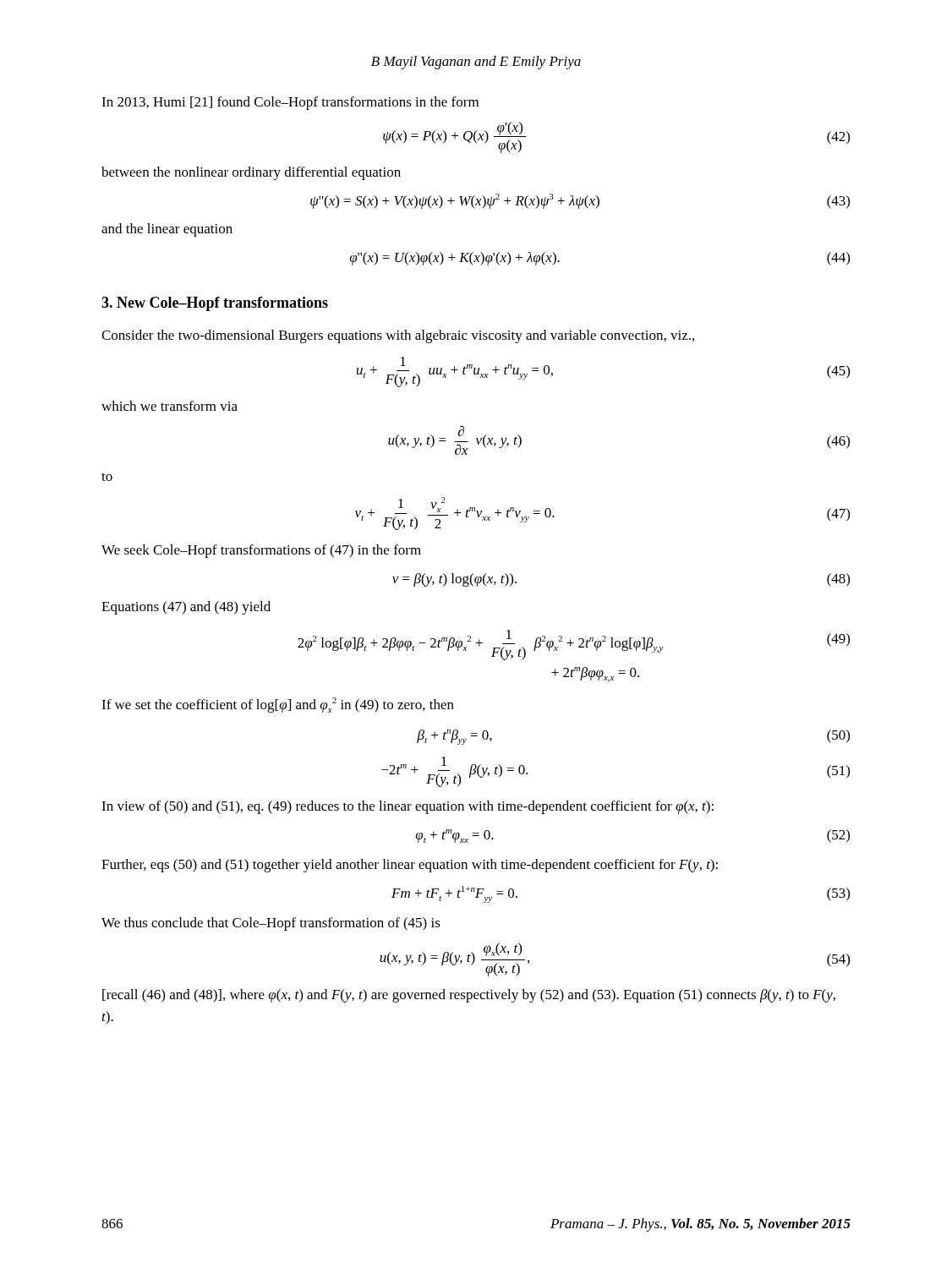
Task: Click on the formula with the text "u(x, y, t) = ∂∂x"
Action: tap(476, 441)
